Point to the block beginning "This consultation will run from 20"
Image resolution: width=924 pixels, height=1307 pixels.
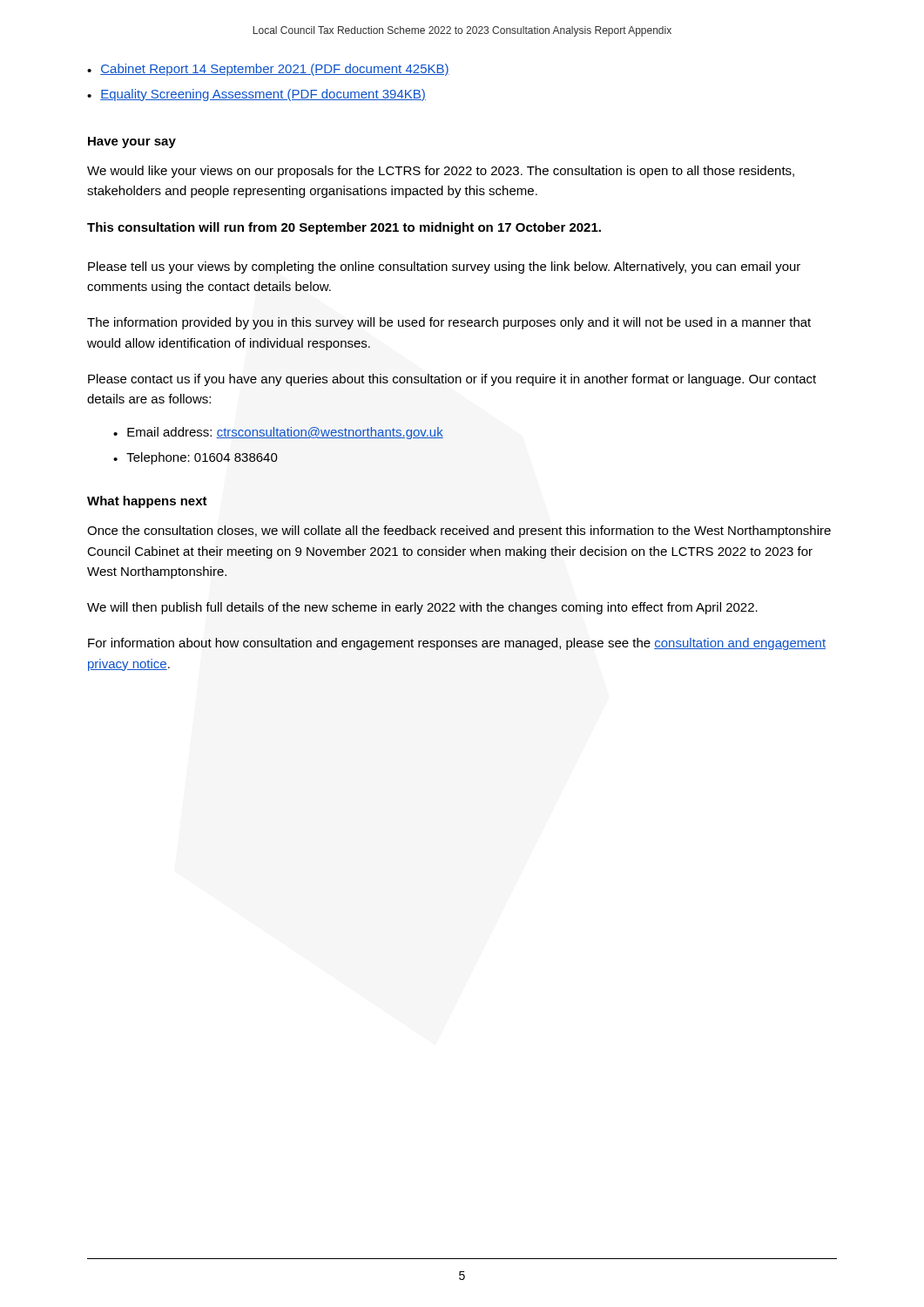[344, 227]
